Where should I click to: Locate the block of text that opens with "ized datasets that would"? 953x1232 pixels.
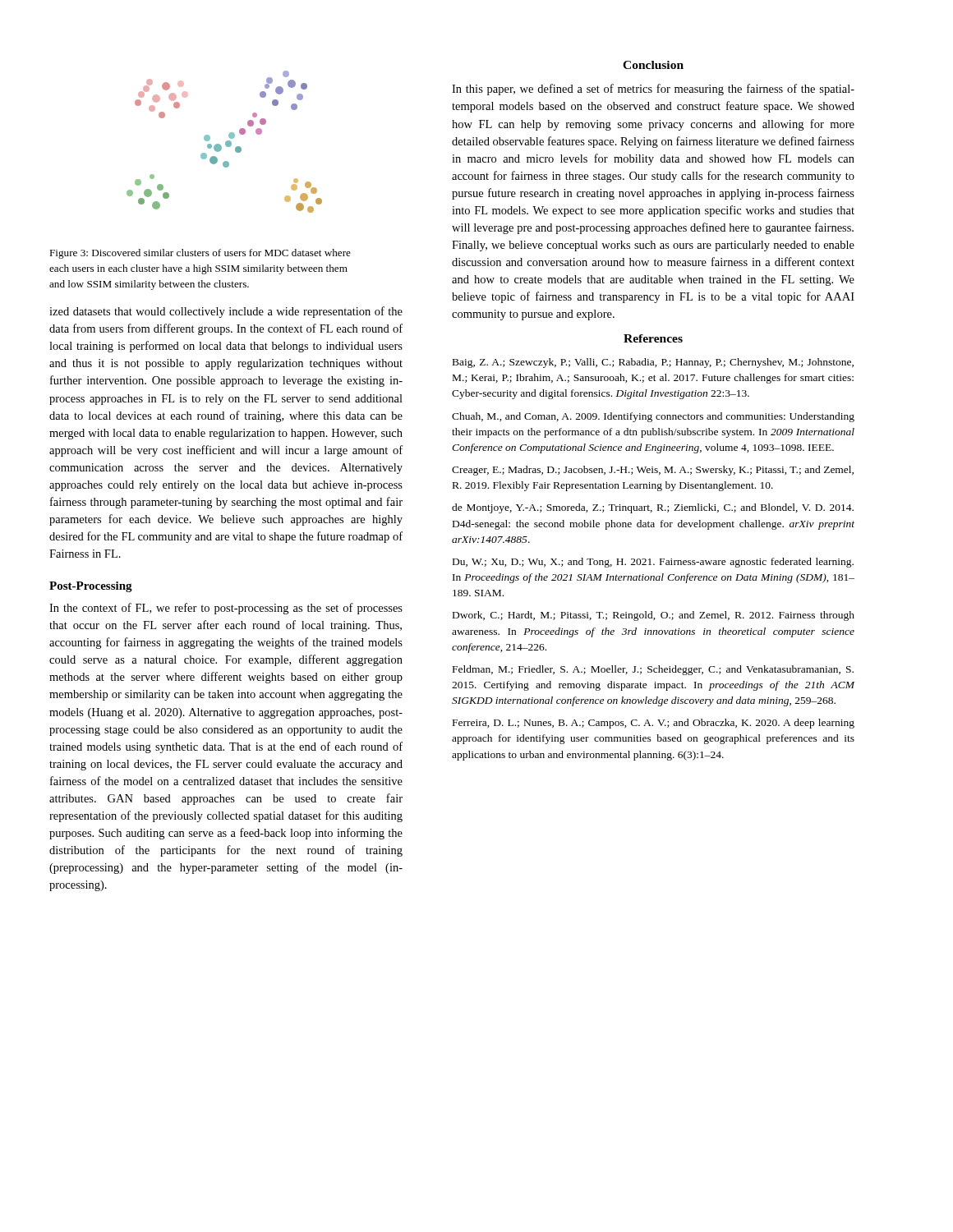226,433
